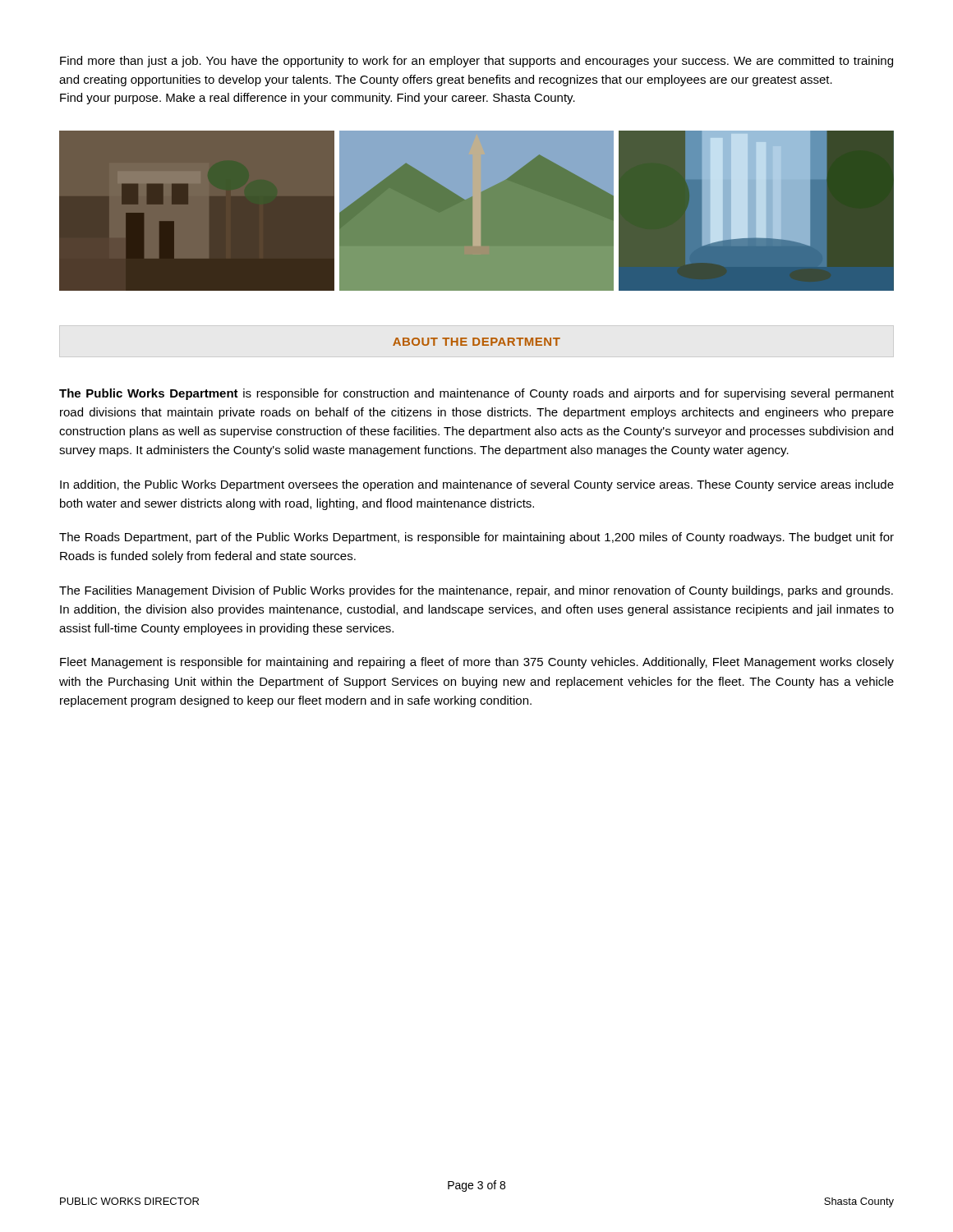Viewport: 953px width, 1232px height.
Task: Navigate to the text block starting "Find more than just a"
Action: [476, 79]
